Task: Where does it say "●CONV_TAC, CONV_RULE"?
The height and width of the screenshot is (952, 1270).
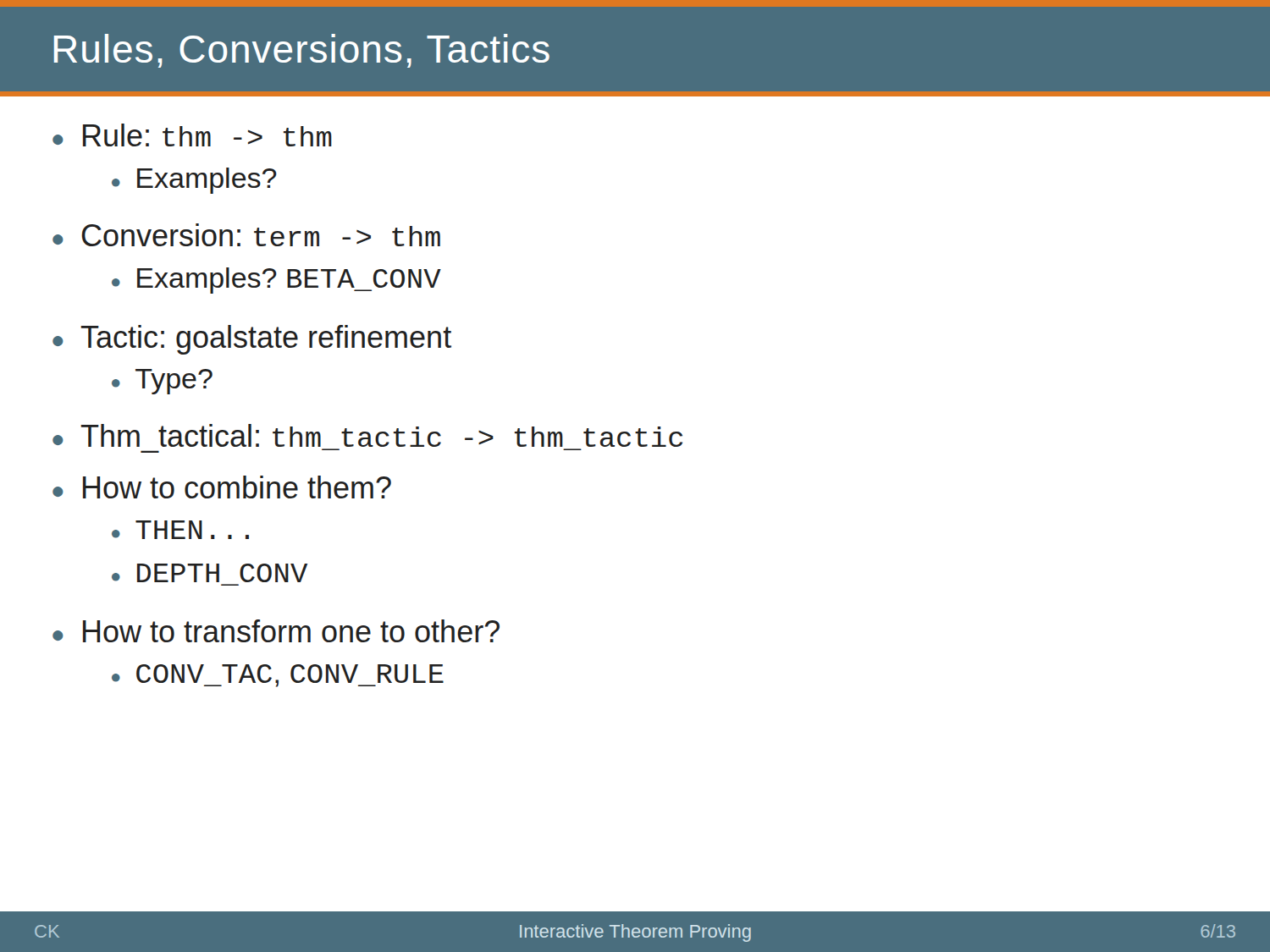Action: (x=277, y=674)
